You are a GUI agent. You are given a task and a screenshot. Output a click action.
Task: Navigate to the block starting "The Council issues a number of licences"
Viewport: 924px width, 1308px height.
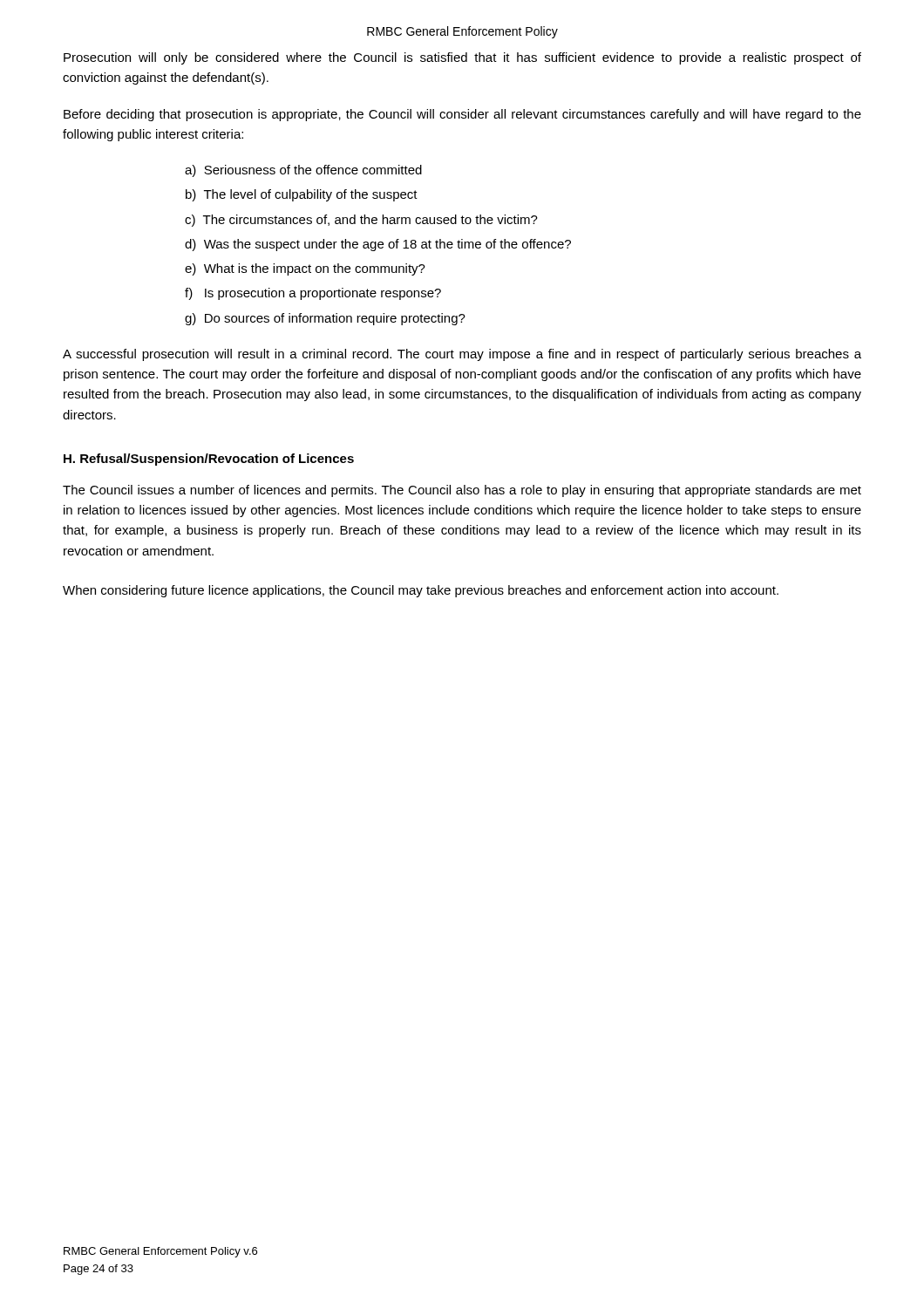[x=462, y=520]
